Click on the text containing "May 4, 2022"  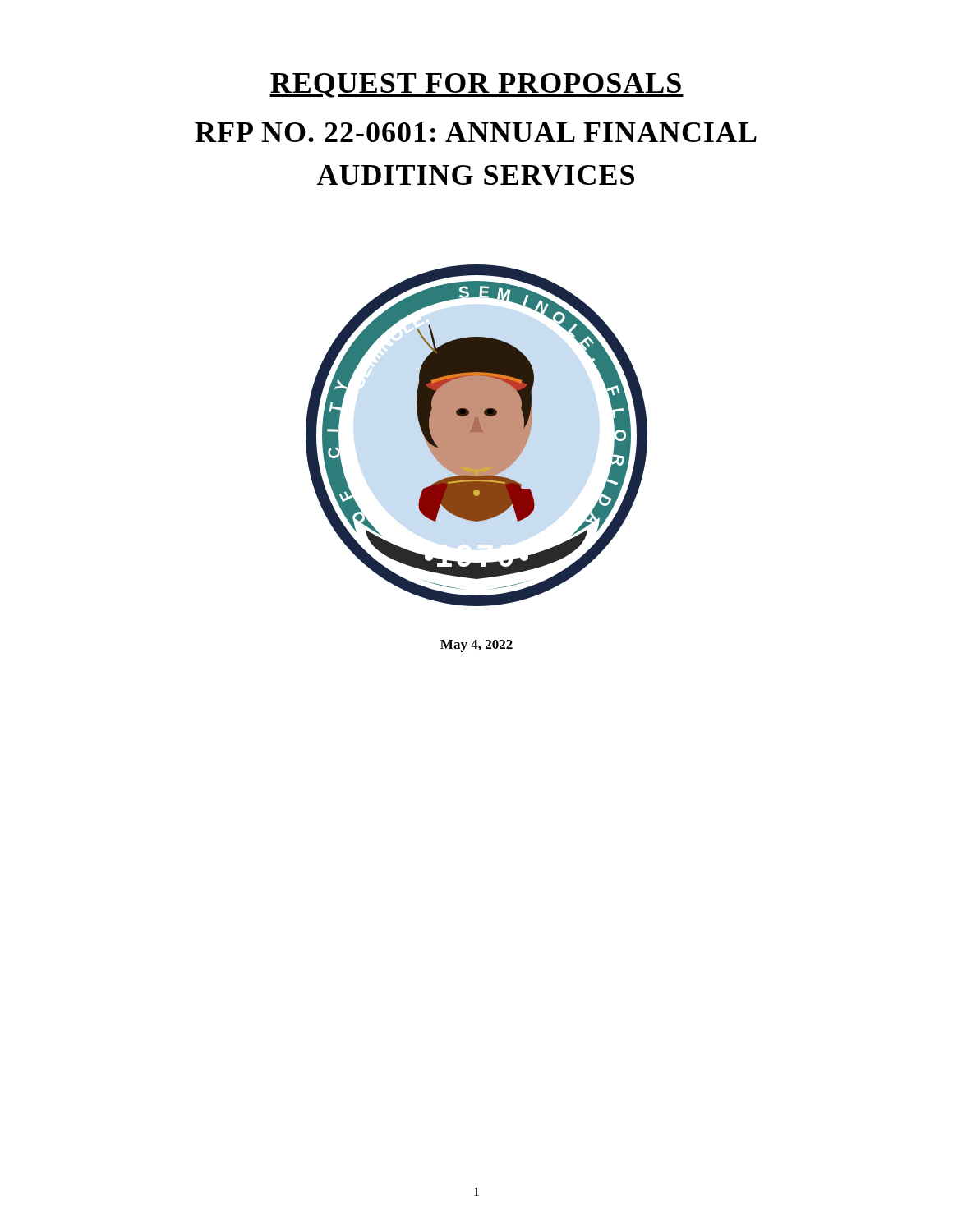[x=476, y=644]
